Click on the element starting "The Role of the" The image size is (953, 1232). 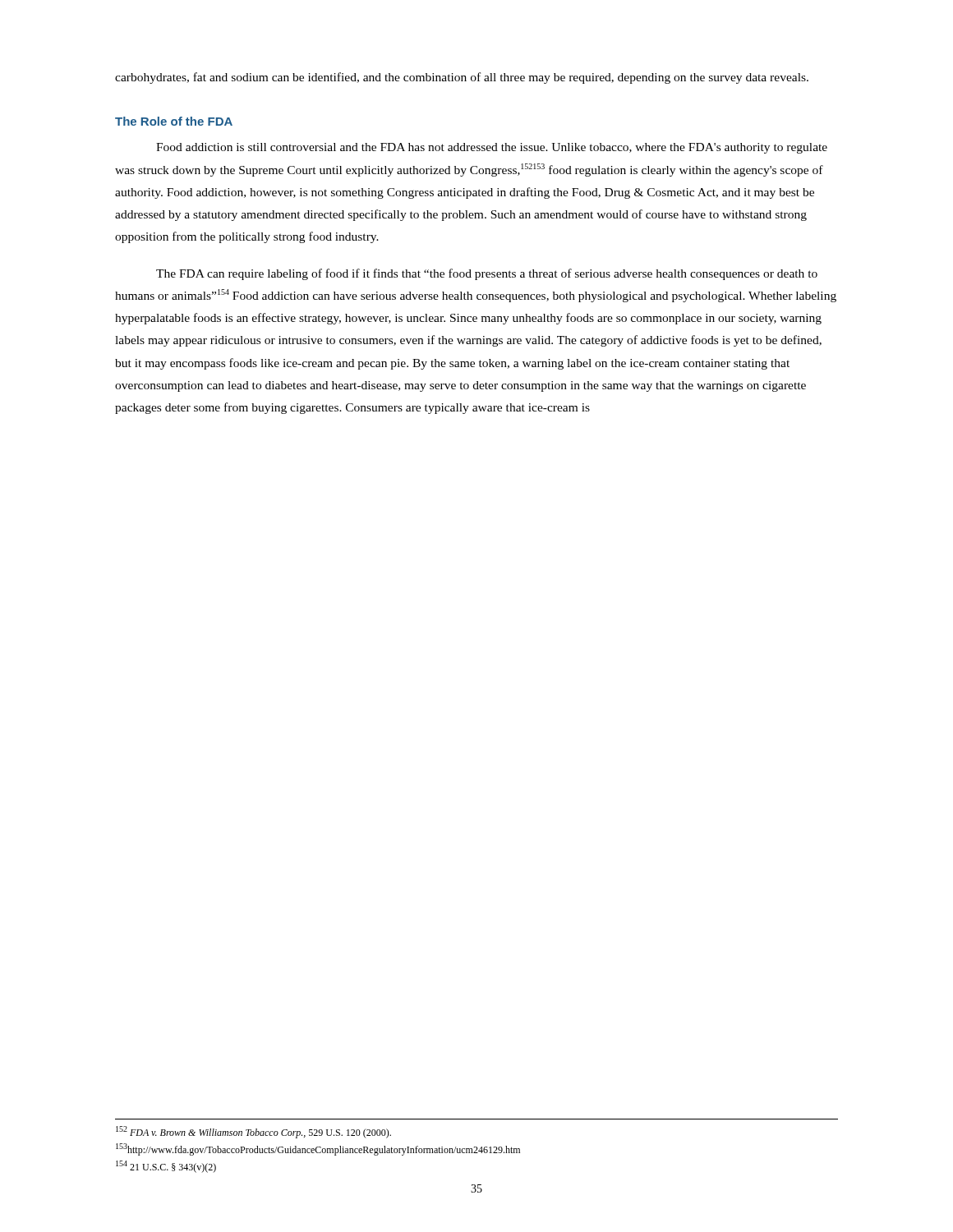tap(174, 121)
